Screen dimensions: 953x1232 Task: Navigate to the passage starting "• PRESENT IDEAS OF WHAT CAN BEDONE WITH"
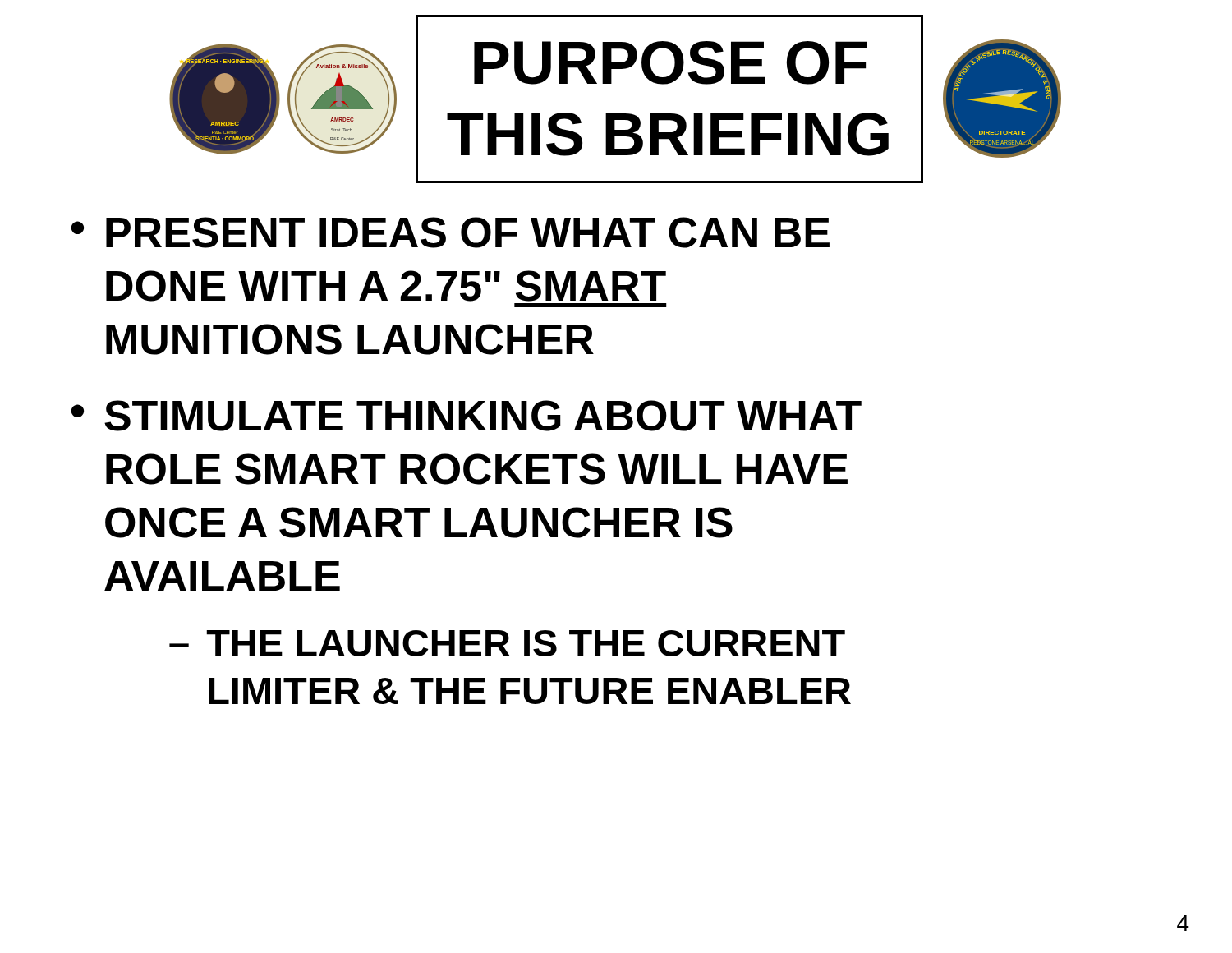(450, 286)
